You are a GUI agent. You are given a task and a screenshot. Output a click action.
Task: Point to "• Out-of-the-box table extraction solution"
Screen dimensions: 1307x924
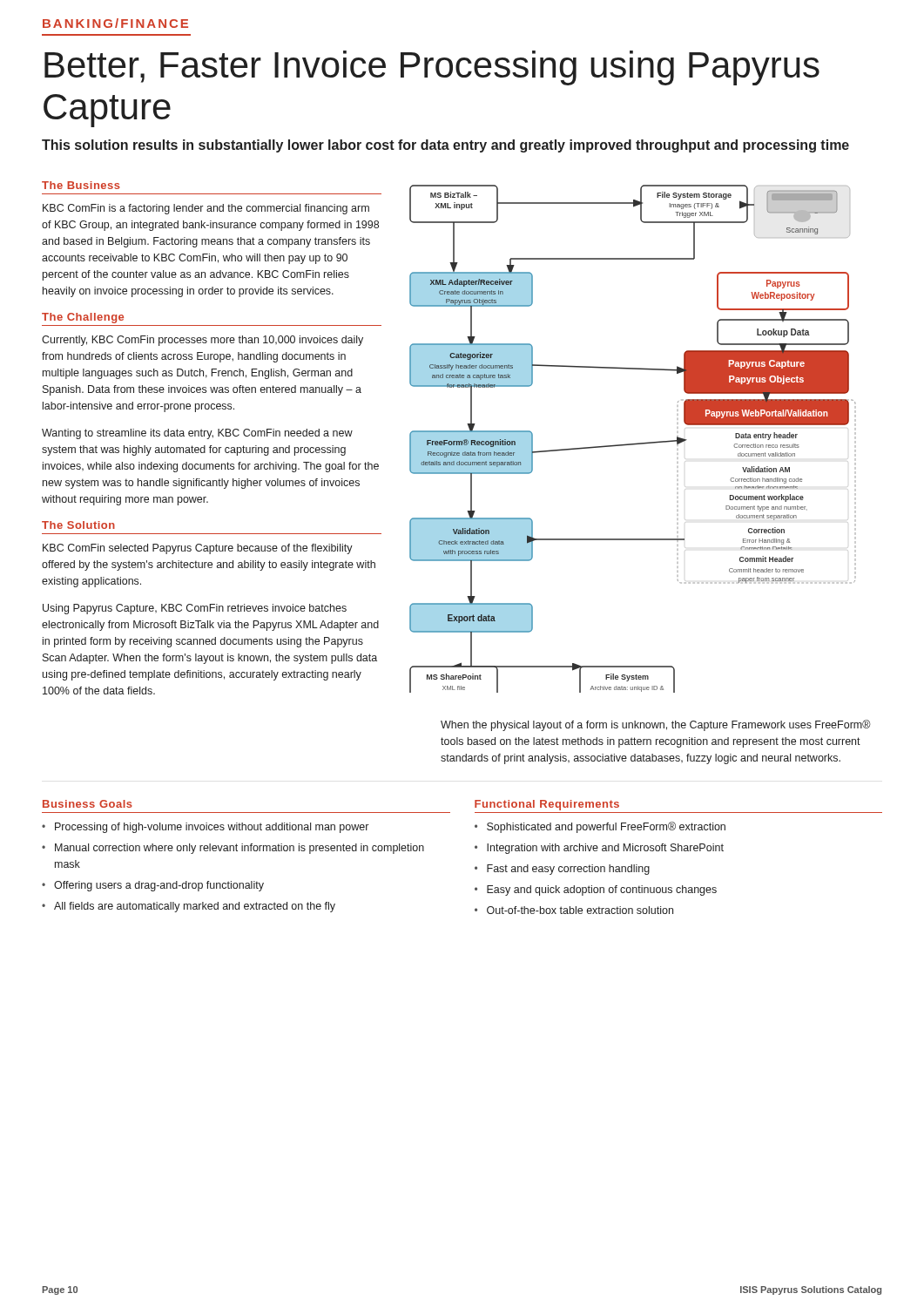click(574, 911)
